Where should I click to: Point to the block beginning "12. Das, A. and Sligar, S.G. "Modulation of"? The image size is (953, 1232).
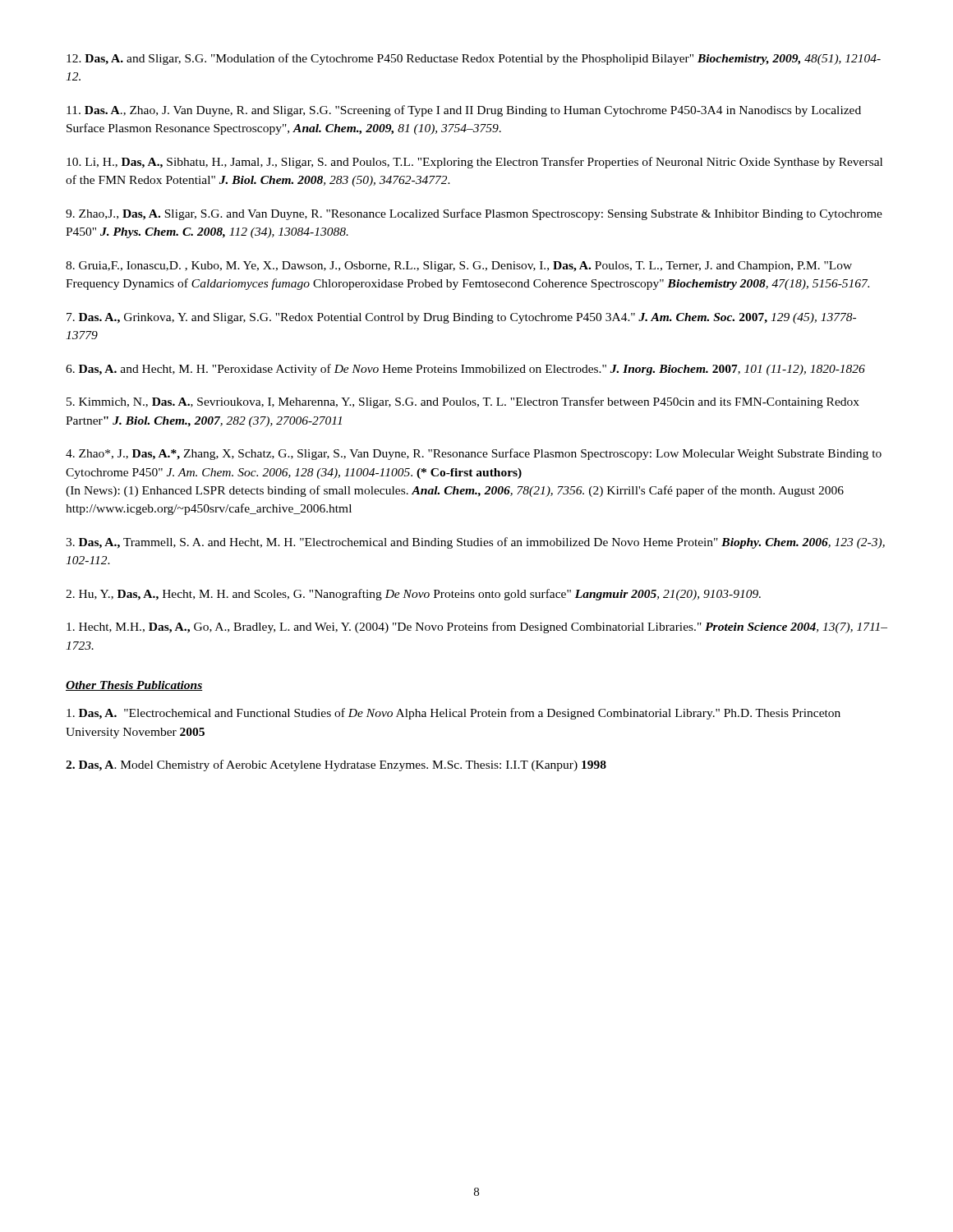tap(473, 67)
